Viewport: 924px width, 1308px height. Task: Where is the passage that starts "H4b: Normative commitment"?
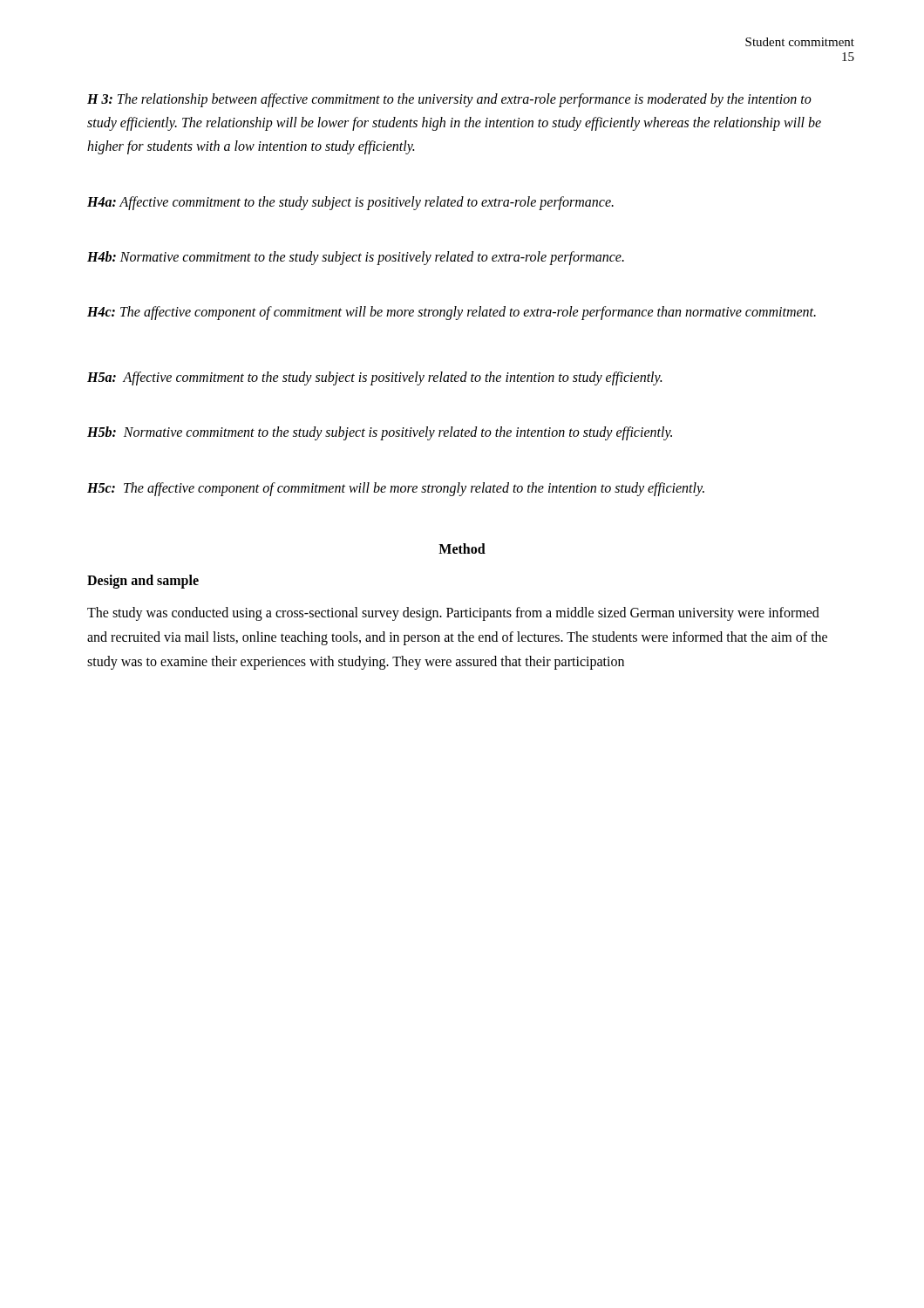(x=462, y=257)
